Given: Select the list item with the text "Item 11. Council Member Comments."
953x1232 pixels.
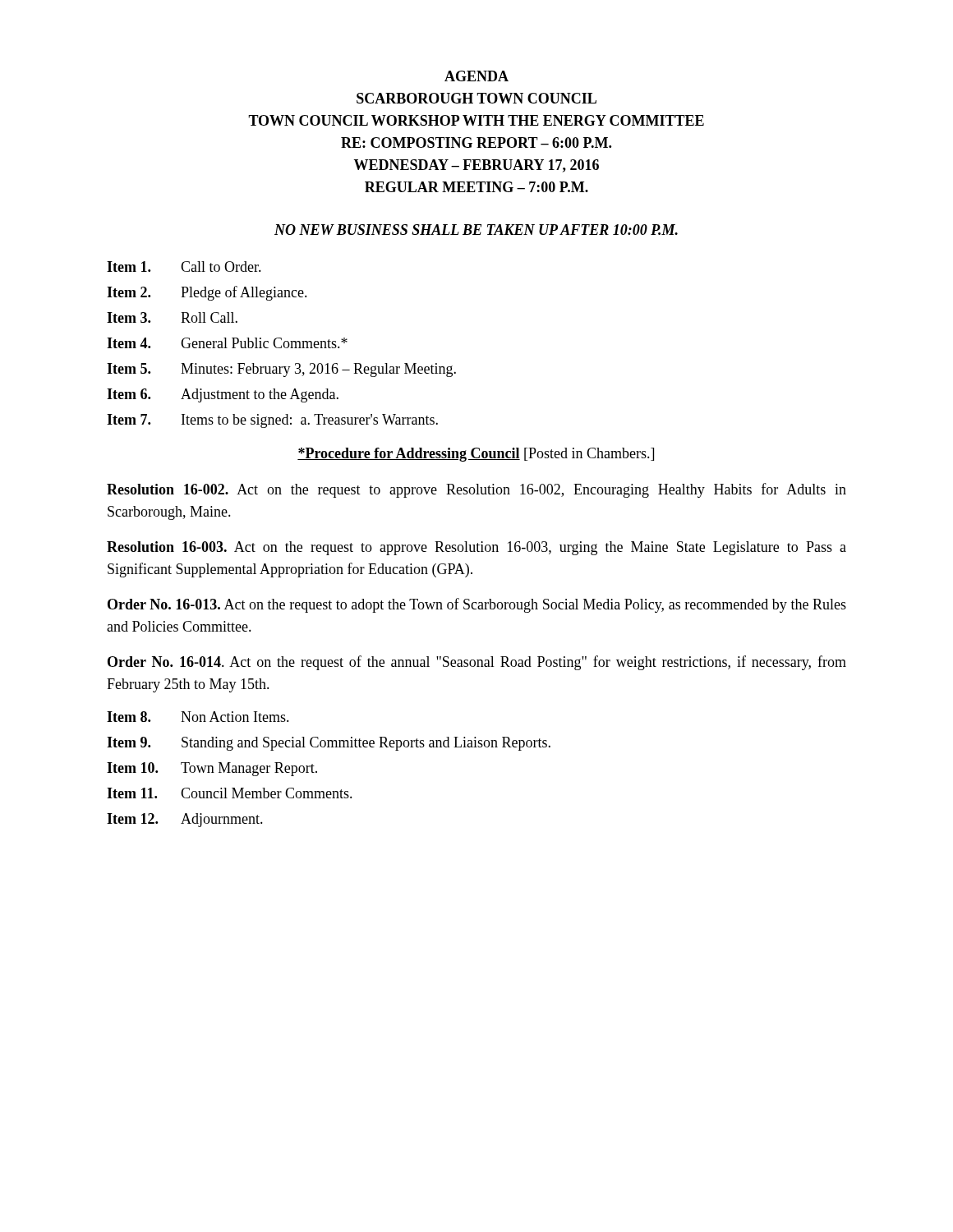Looking at the screenshot, I should (230, 793).
